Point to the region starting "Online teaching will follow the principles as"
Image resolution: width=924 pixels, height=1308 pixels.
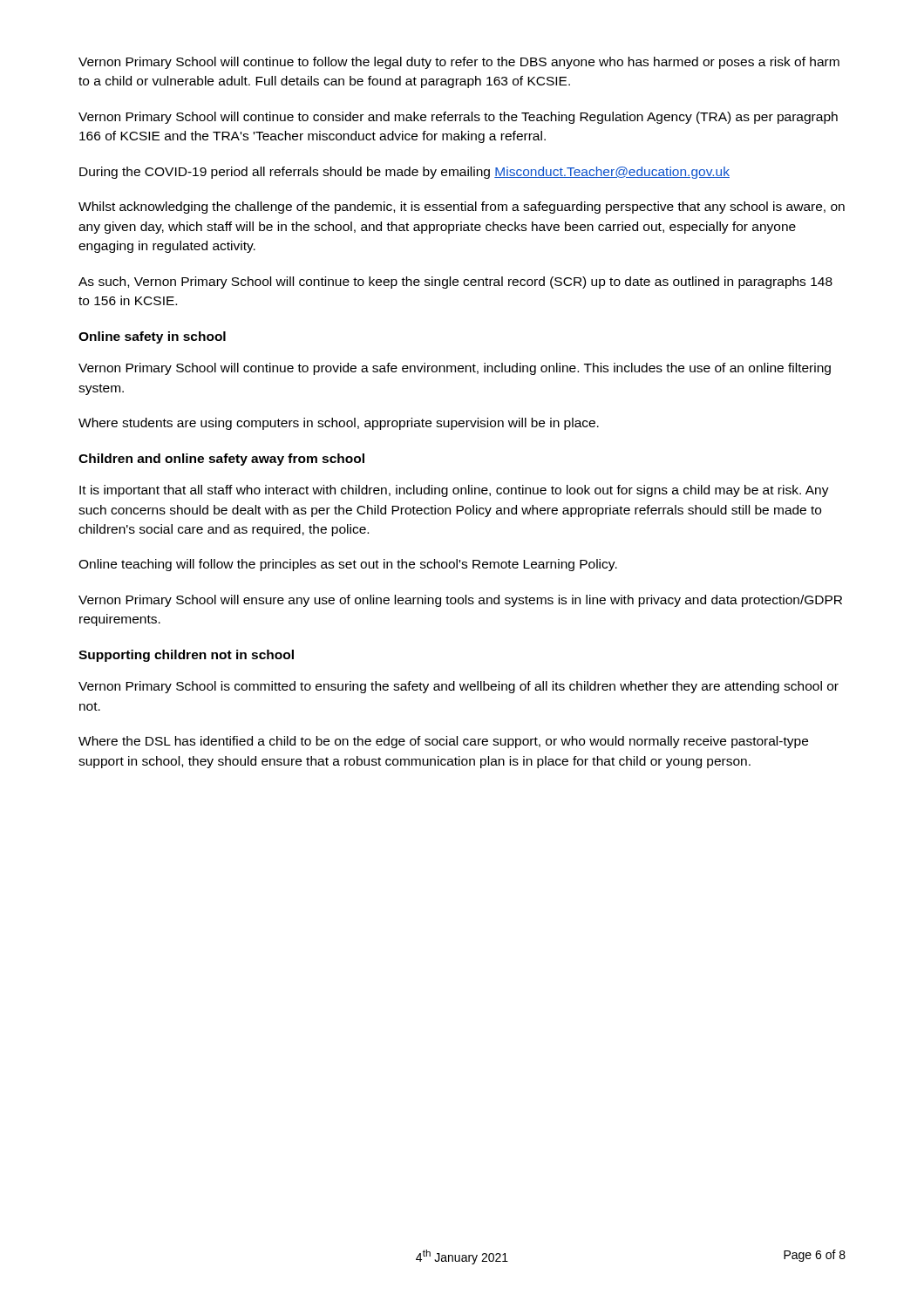pyautogui.click(x=348, y=564)
